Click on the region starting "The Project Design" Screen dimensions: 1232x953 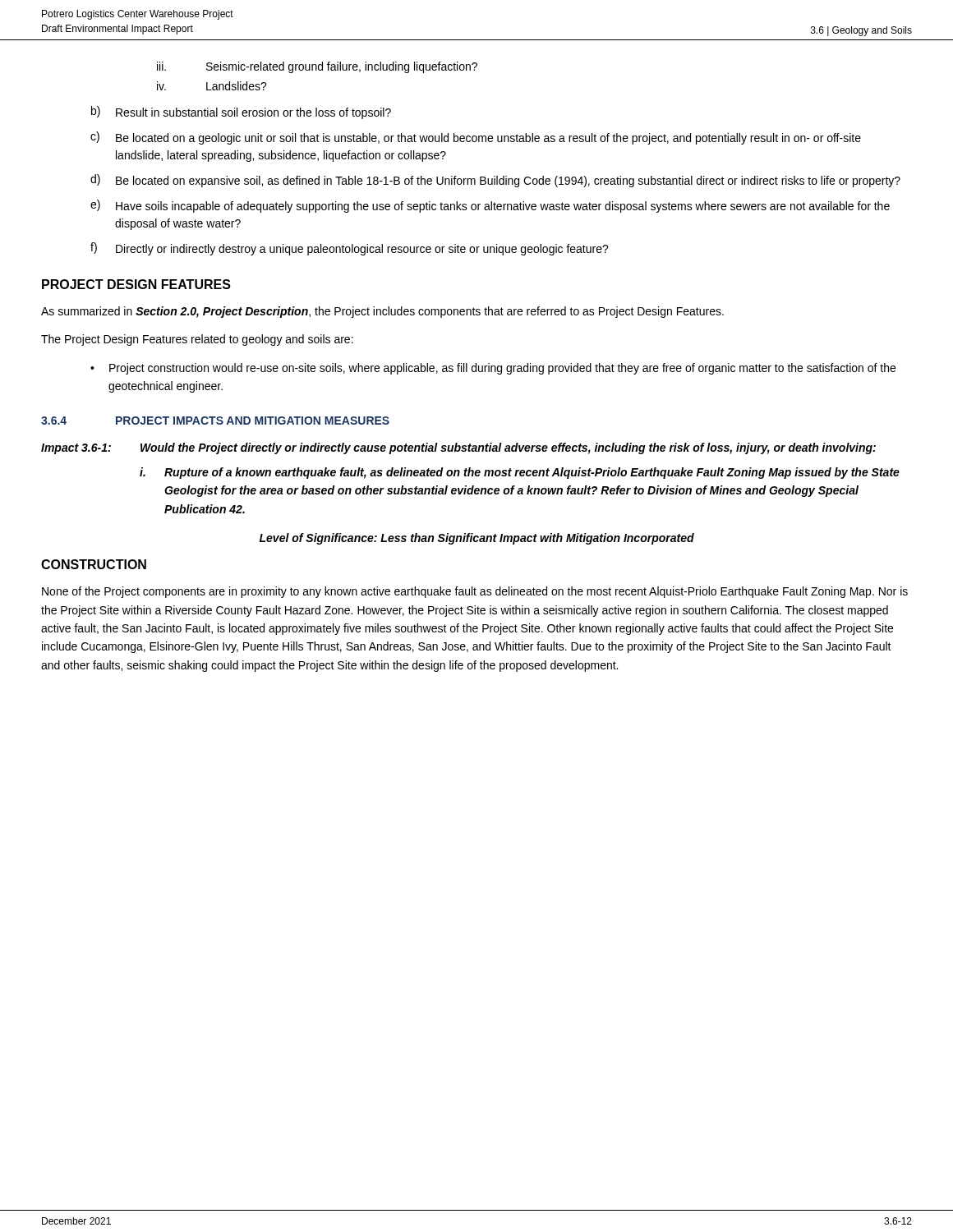coord(197,340)
